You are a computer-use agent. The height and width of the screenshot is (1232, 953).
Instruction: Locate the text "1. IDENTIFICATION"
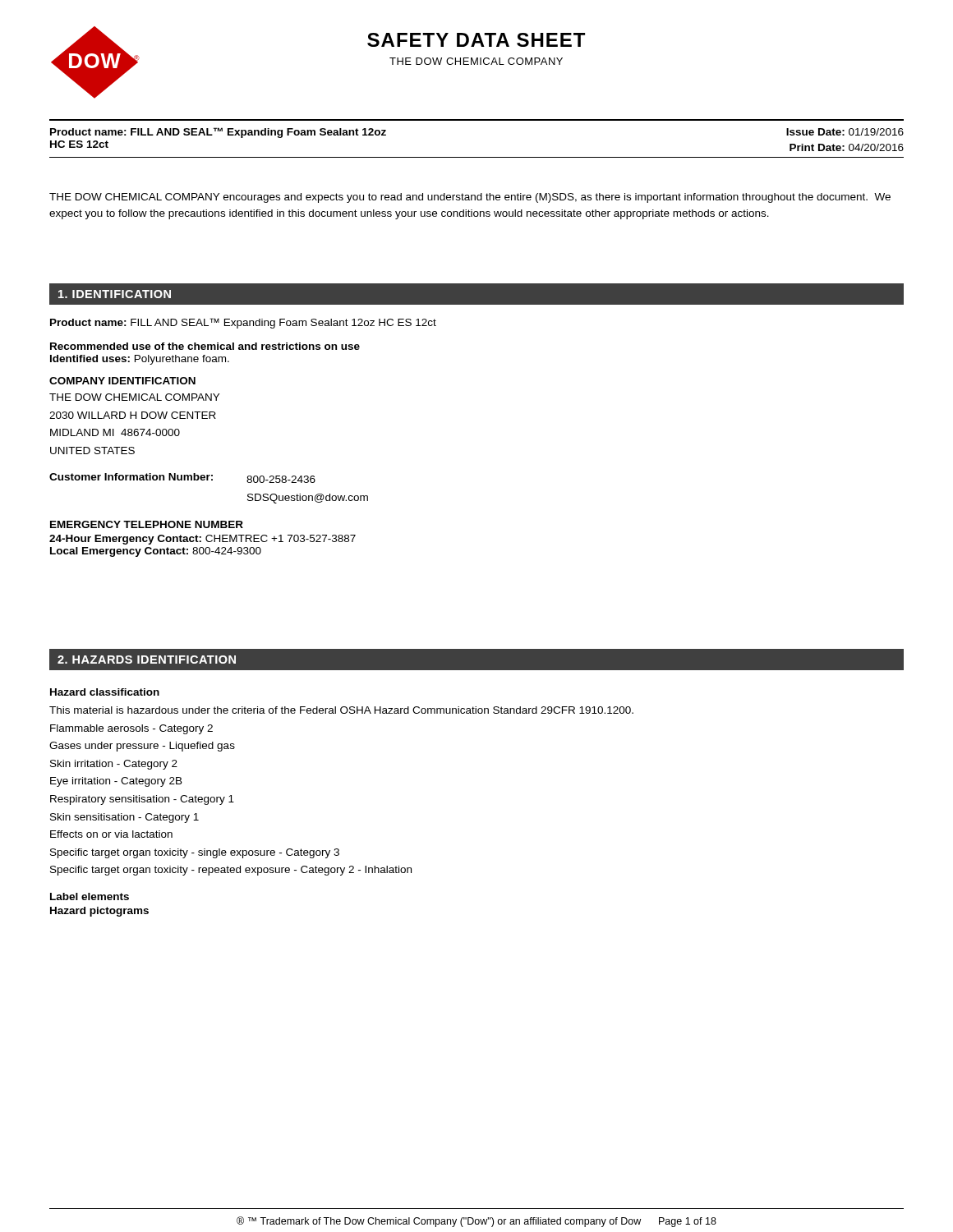(x=115, y=294)
